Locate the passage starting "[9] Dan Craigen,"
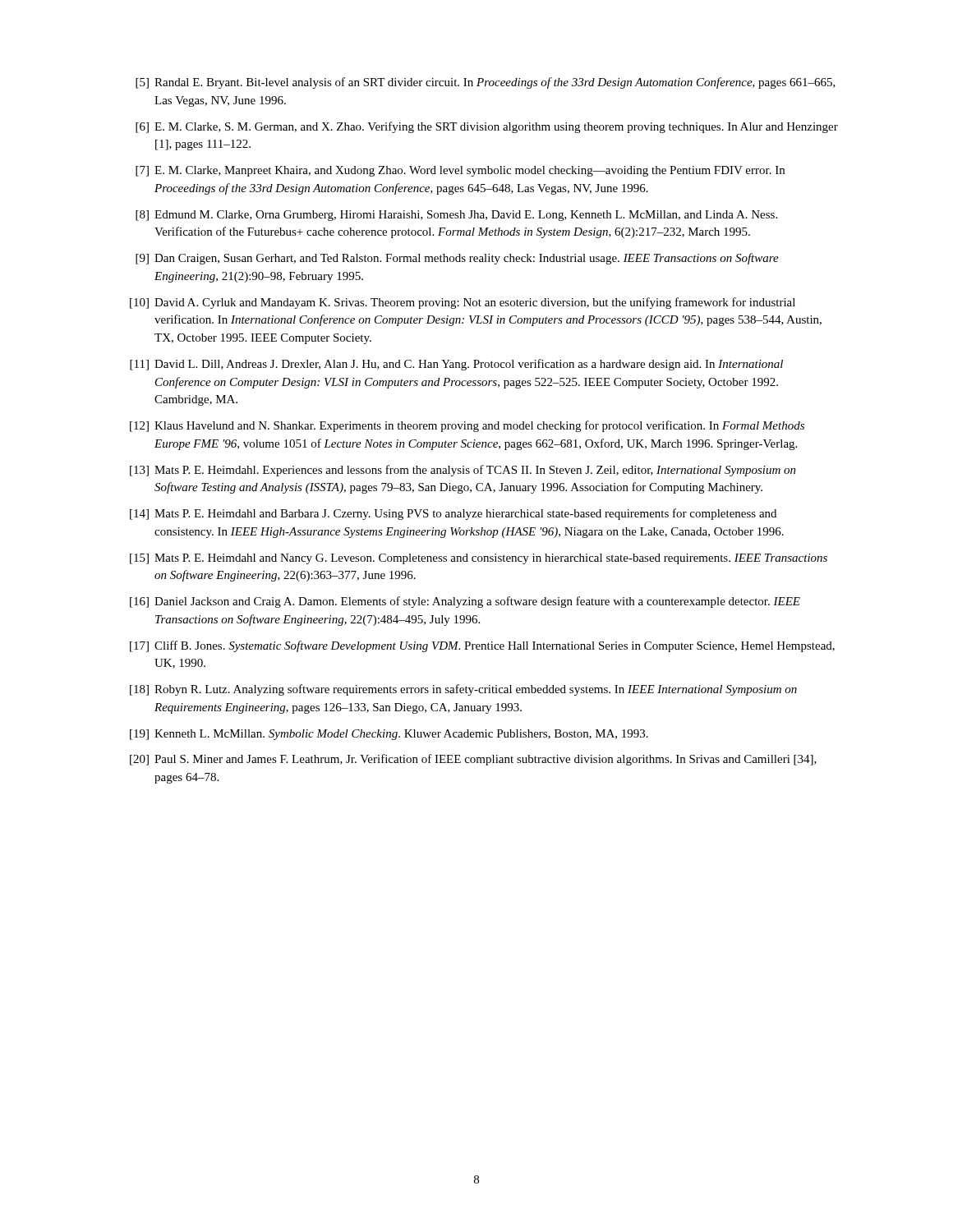Image resolution: width=953 pixels, height=1232 pixels. point(476,268)
